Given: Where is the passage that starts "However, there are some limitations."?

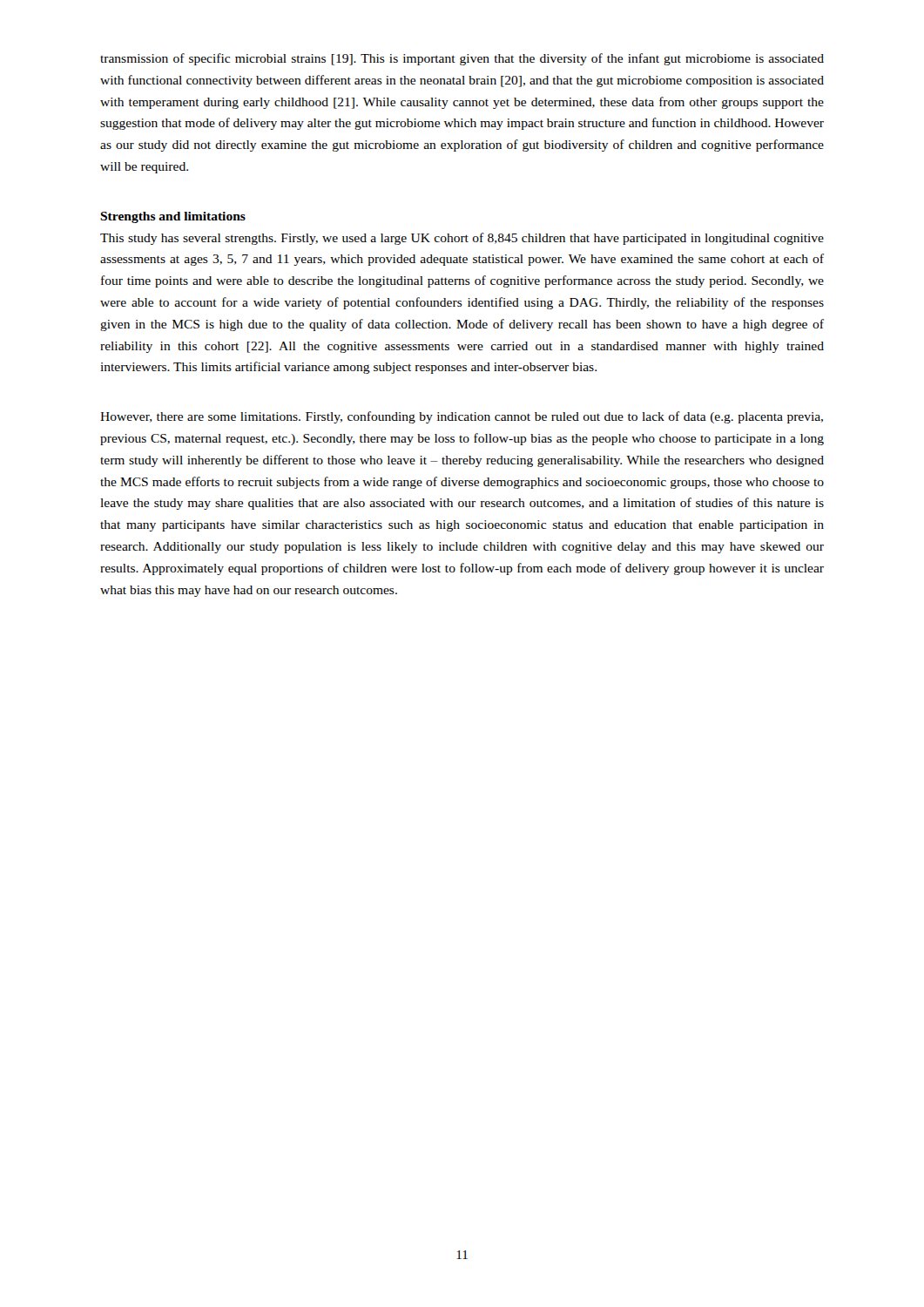Looking at the screenshot, I should [x=462, y=503].
